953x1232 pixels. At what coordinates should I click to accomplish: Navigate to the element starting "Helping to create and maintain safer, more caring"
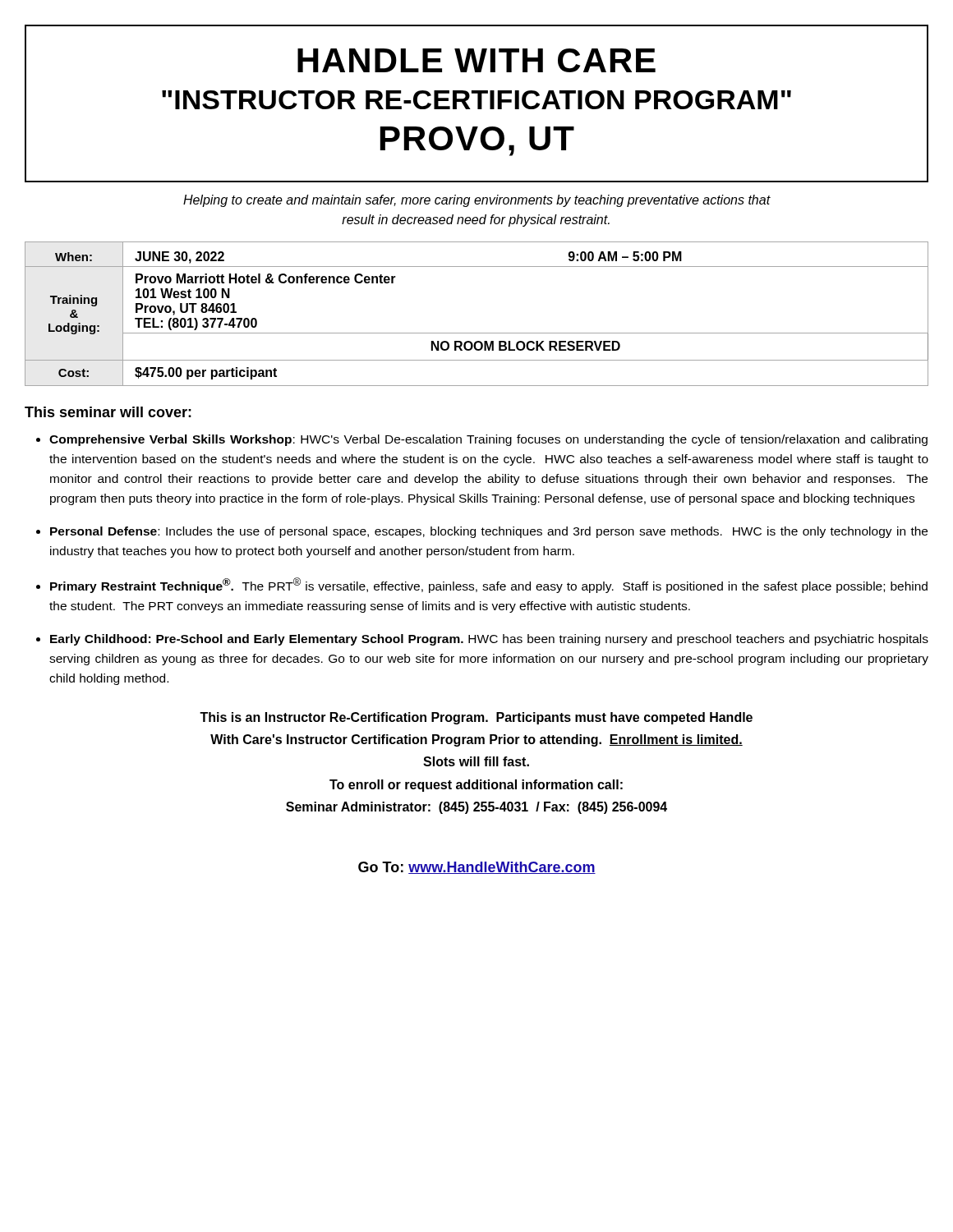pyautogui.click(x=476, y=210)
